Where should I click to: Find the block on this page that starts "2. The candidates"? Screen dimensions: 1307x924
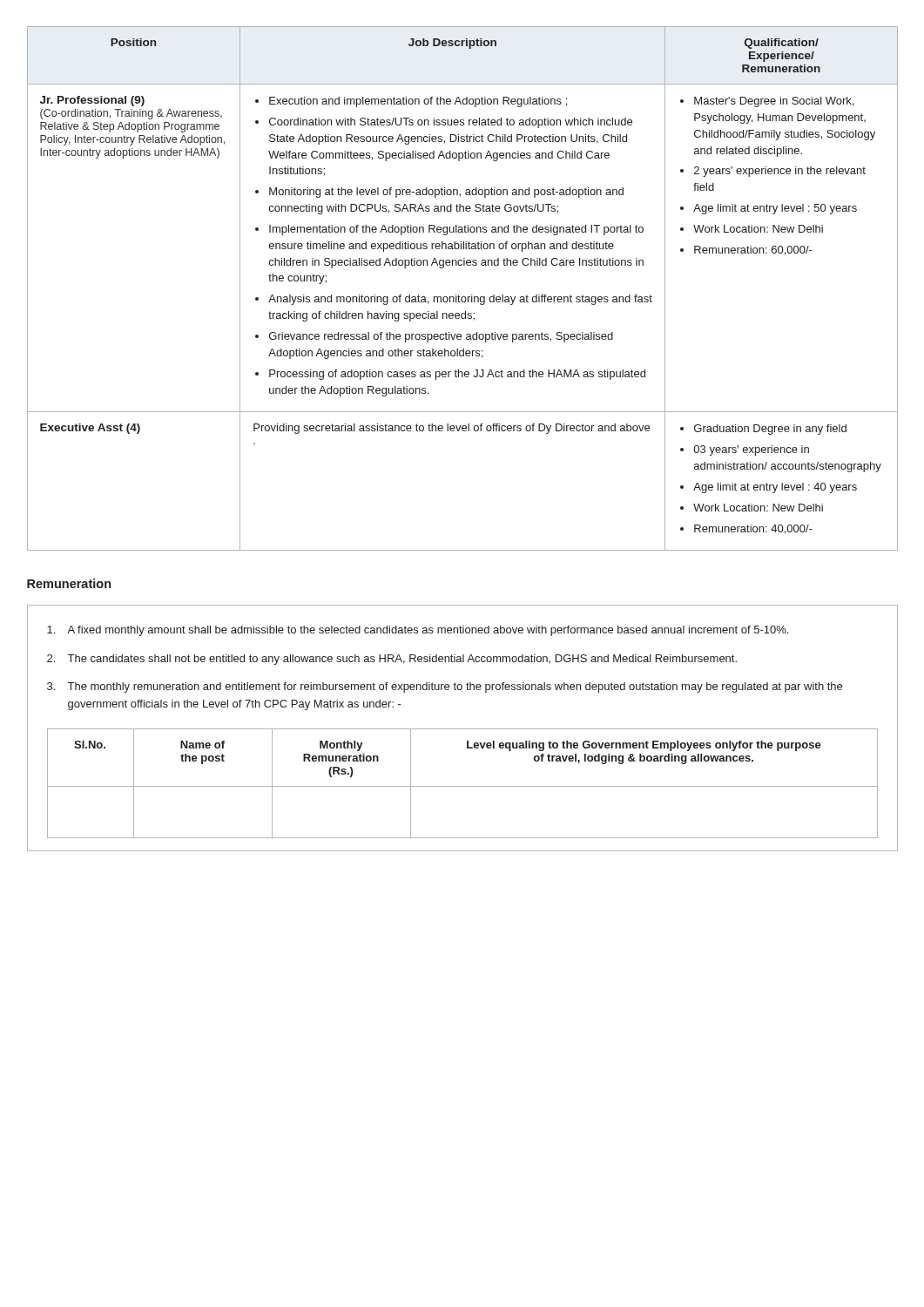tap(392, 658)
